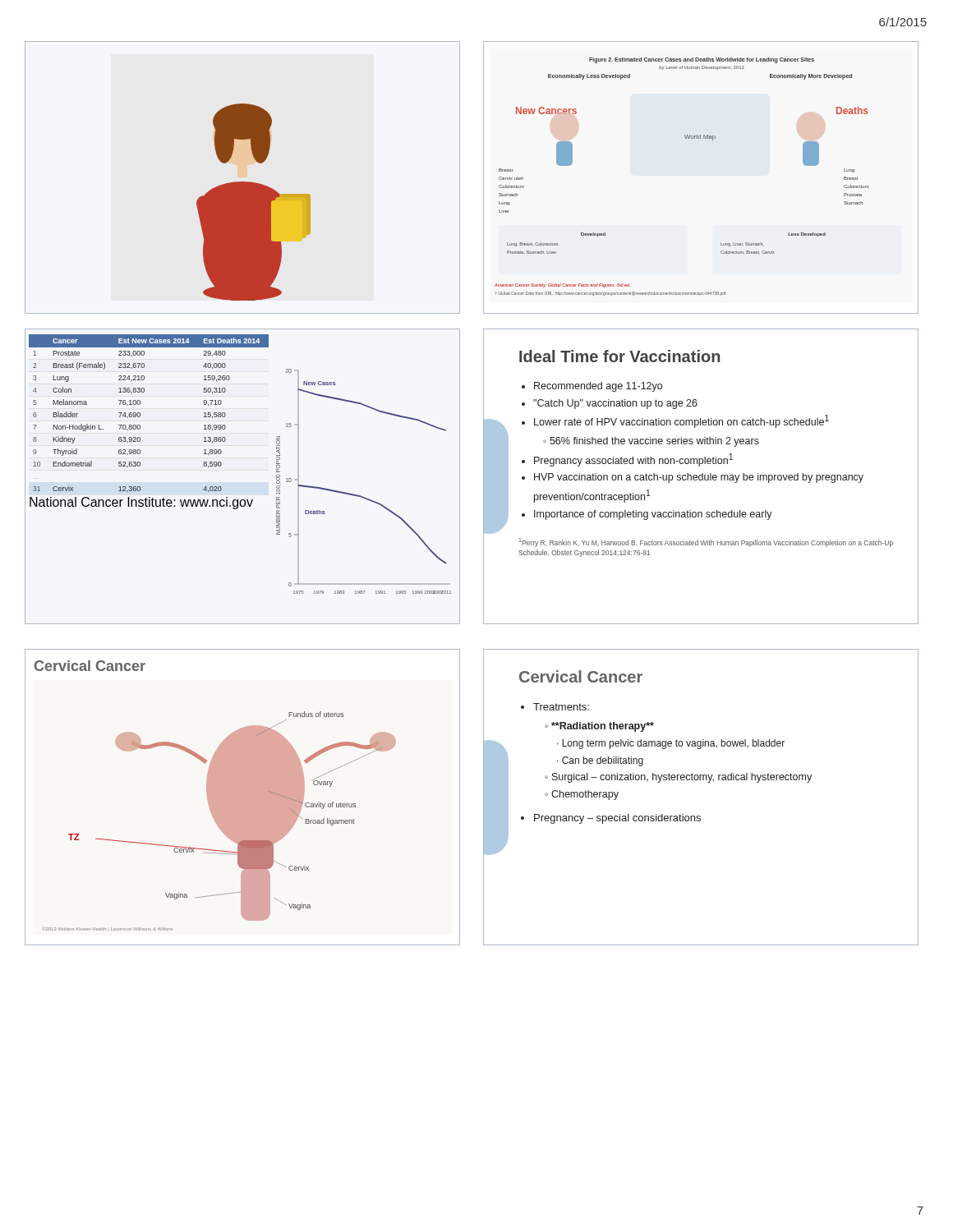Locate the footnote that says "1Perry R, Rankin K, Yu"

pyautogui.click(x=706, y=547)
